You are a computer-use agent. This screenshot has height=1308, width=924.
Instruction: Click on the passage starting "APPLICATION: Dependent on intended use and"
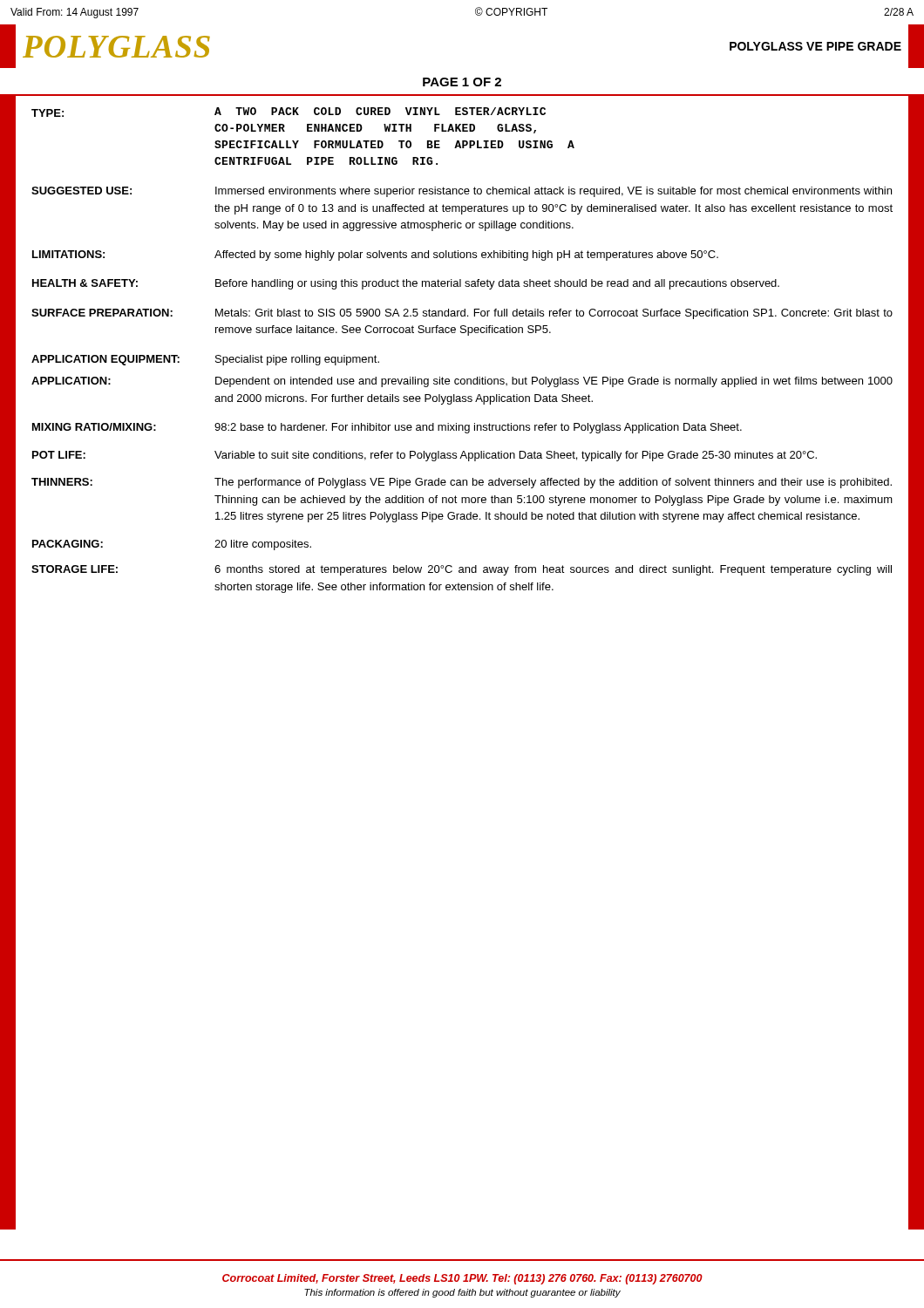click(x=462, y=390)
